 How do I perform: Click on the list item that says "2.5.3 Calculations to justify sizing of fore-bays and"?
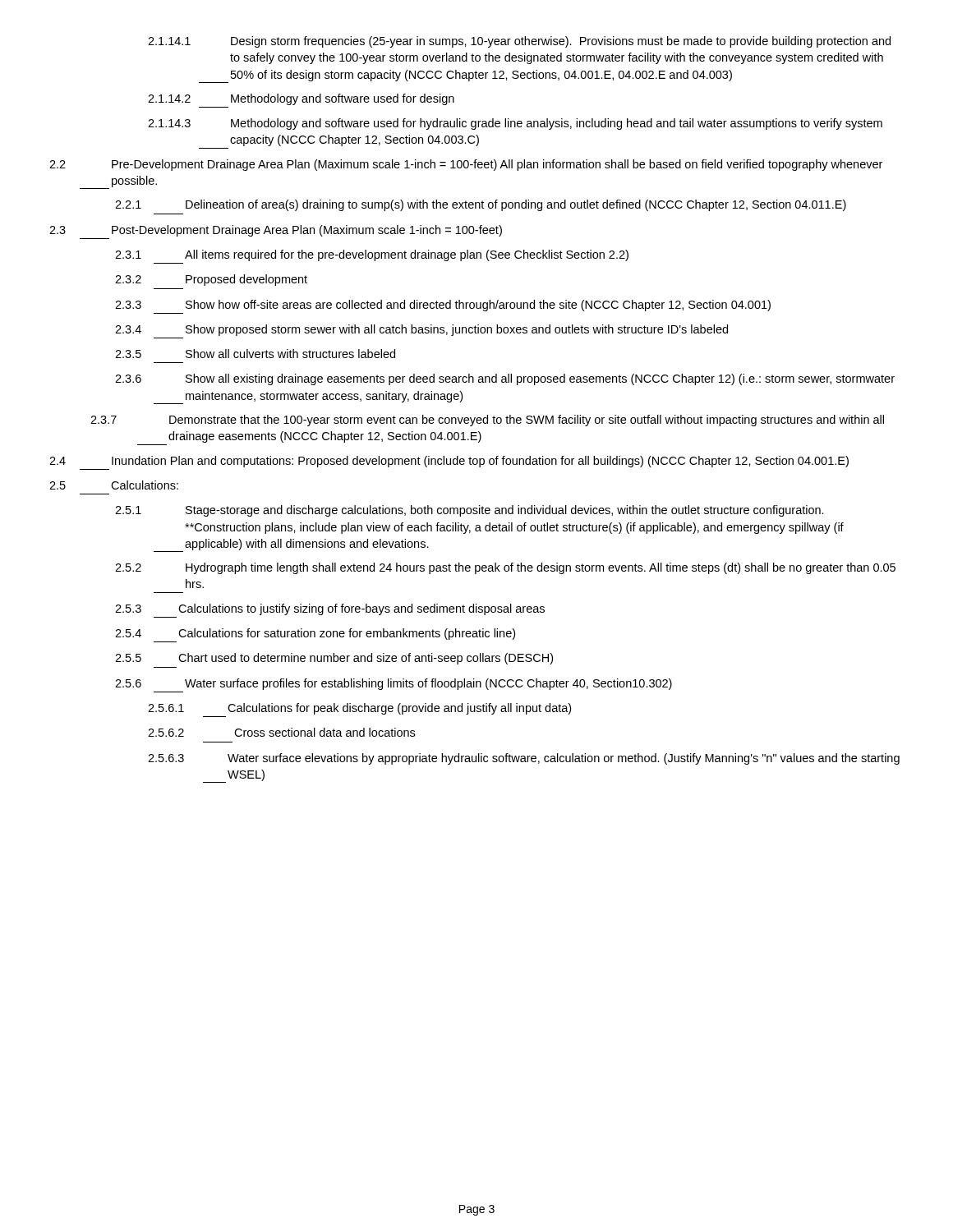pos(509,609)
